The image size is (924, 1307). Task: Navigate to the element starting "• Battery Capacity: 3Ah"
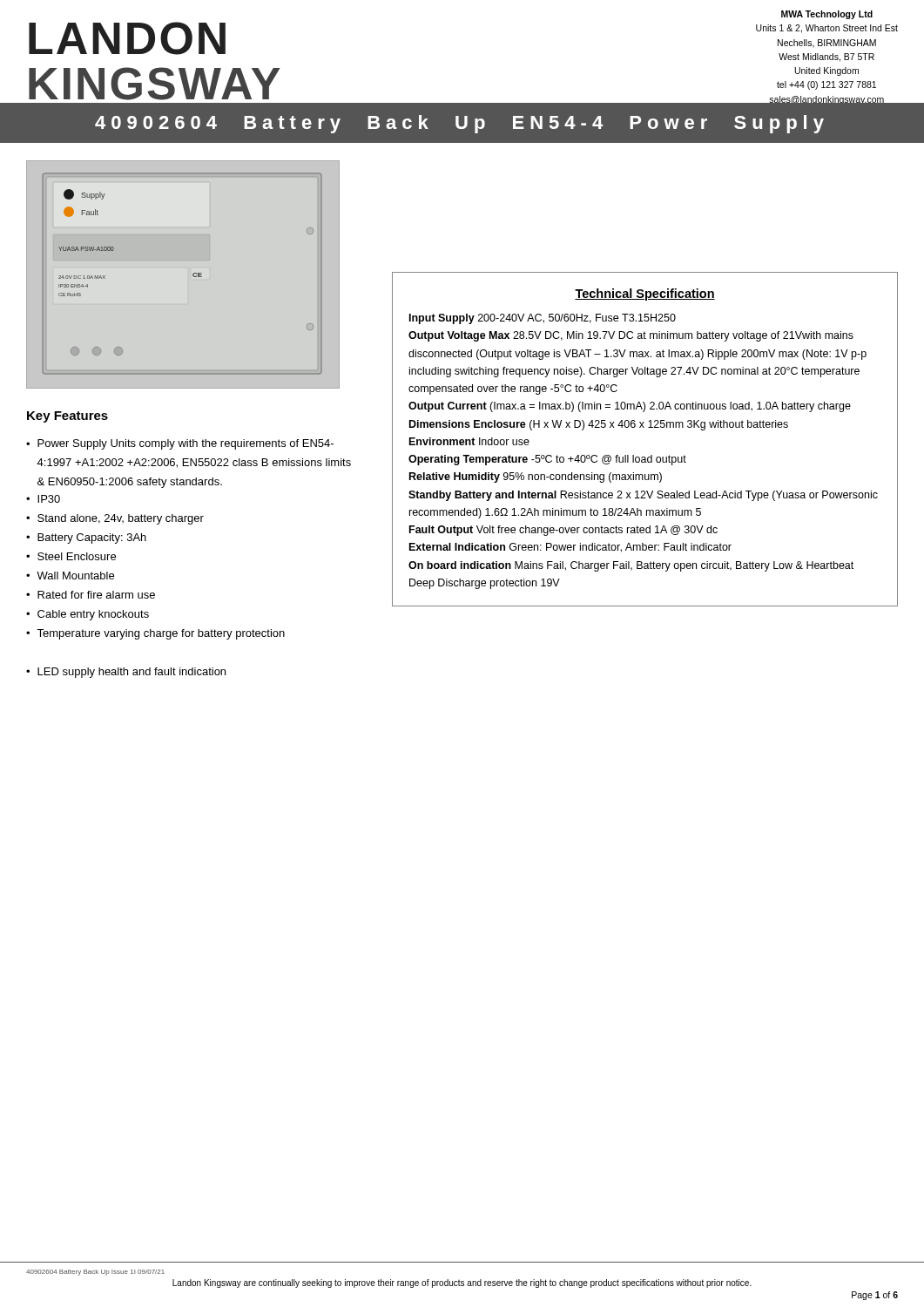click(86, 538)
